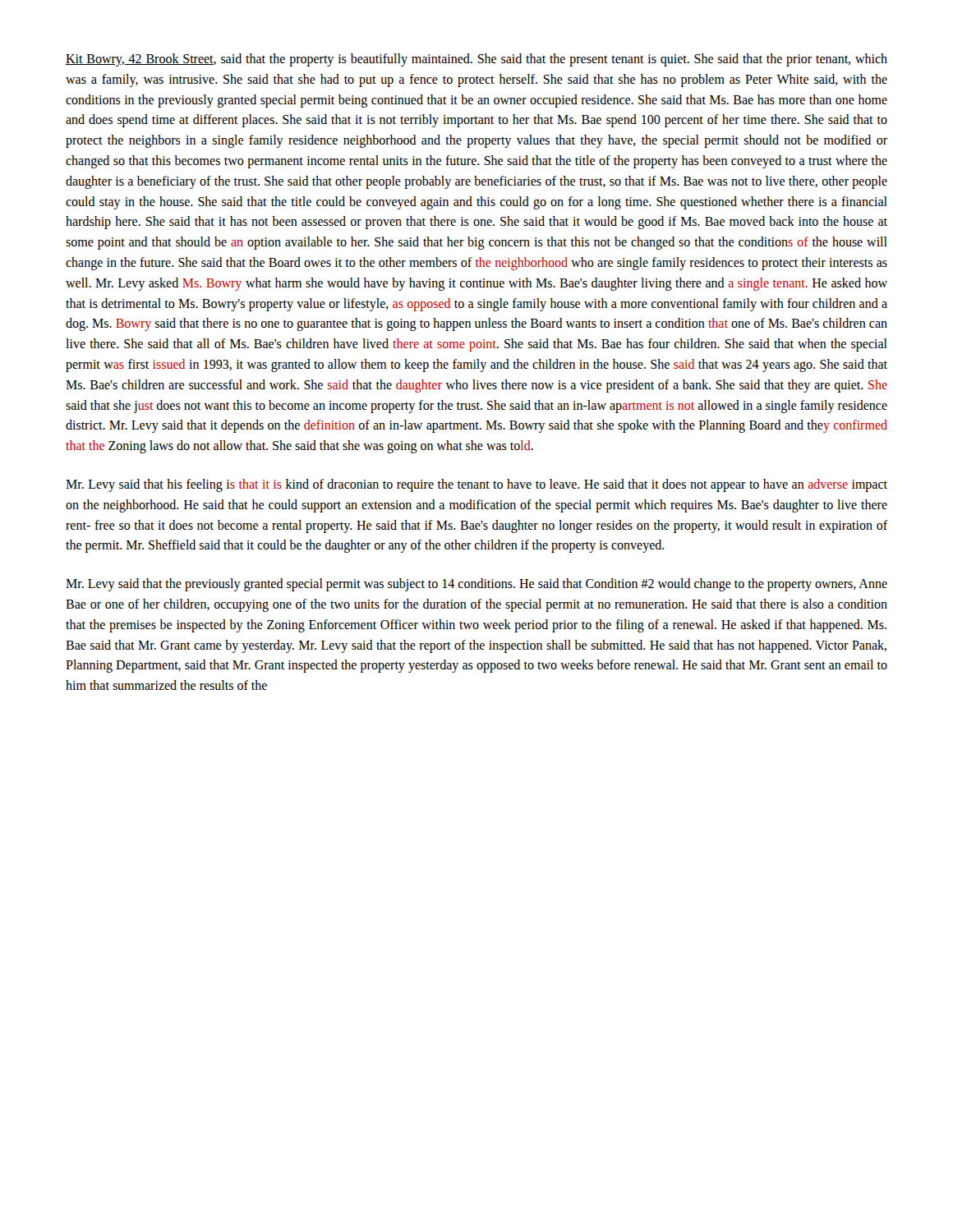Locate the text starting "Kit Bowry, 42 Brook Street, said that the"
The image size is (953, 1232).
pos(476,252)
